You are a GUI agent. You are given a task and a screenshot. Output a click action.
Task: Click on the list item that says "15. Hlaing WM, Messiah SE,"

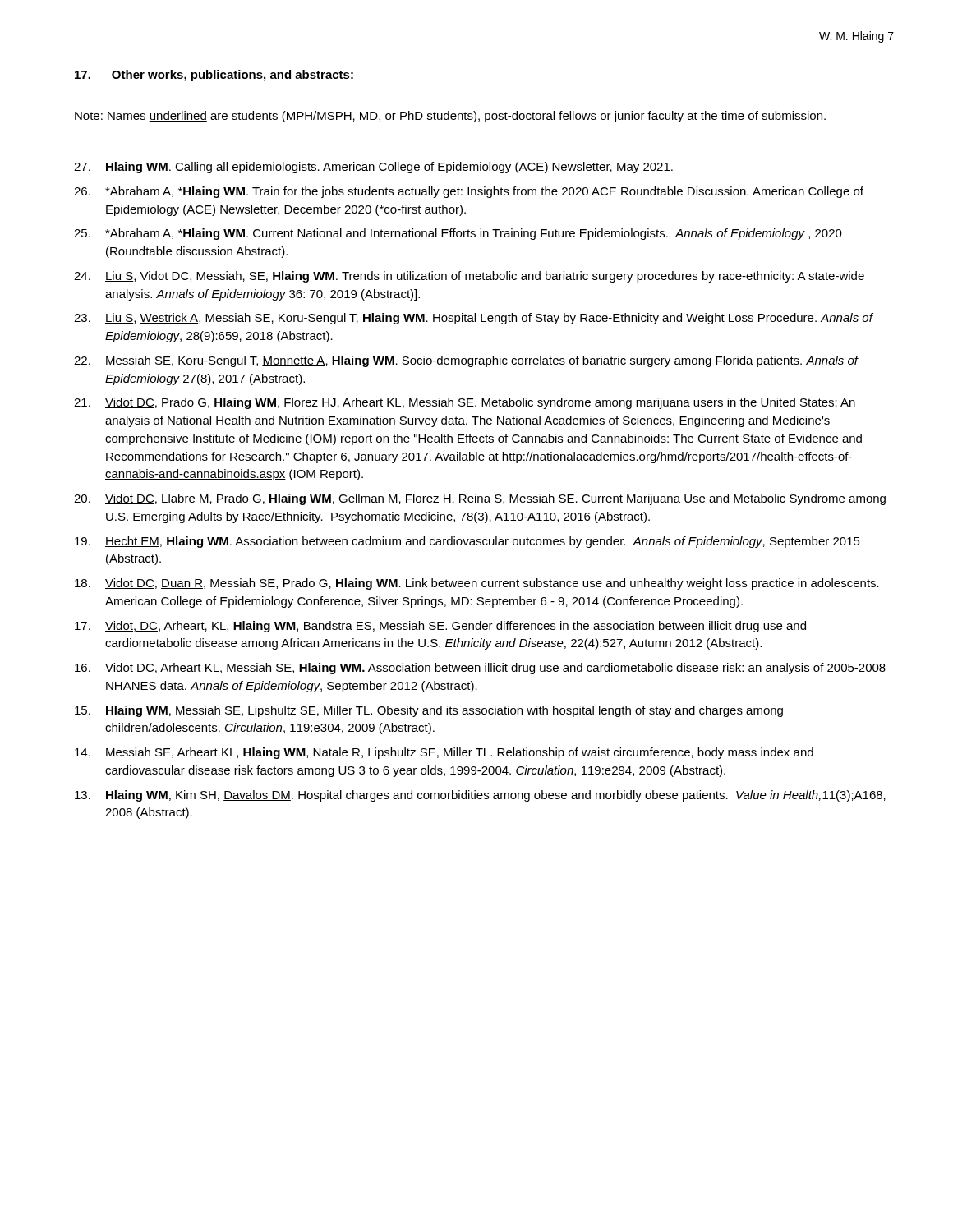pyautogui.click(x=481, y=719)
